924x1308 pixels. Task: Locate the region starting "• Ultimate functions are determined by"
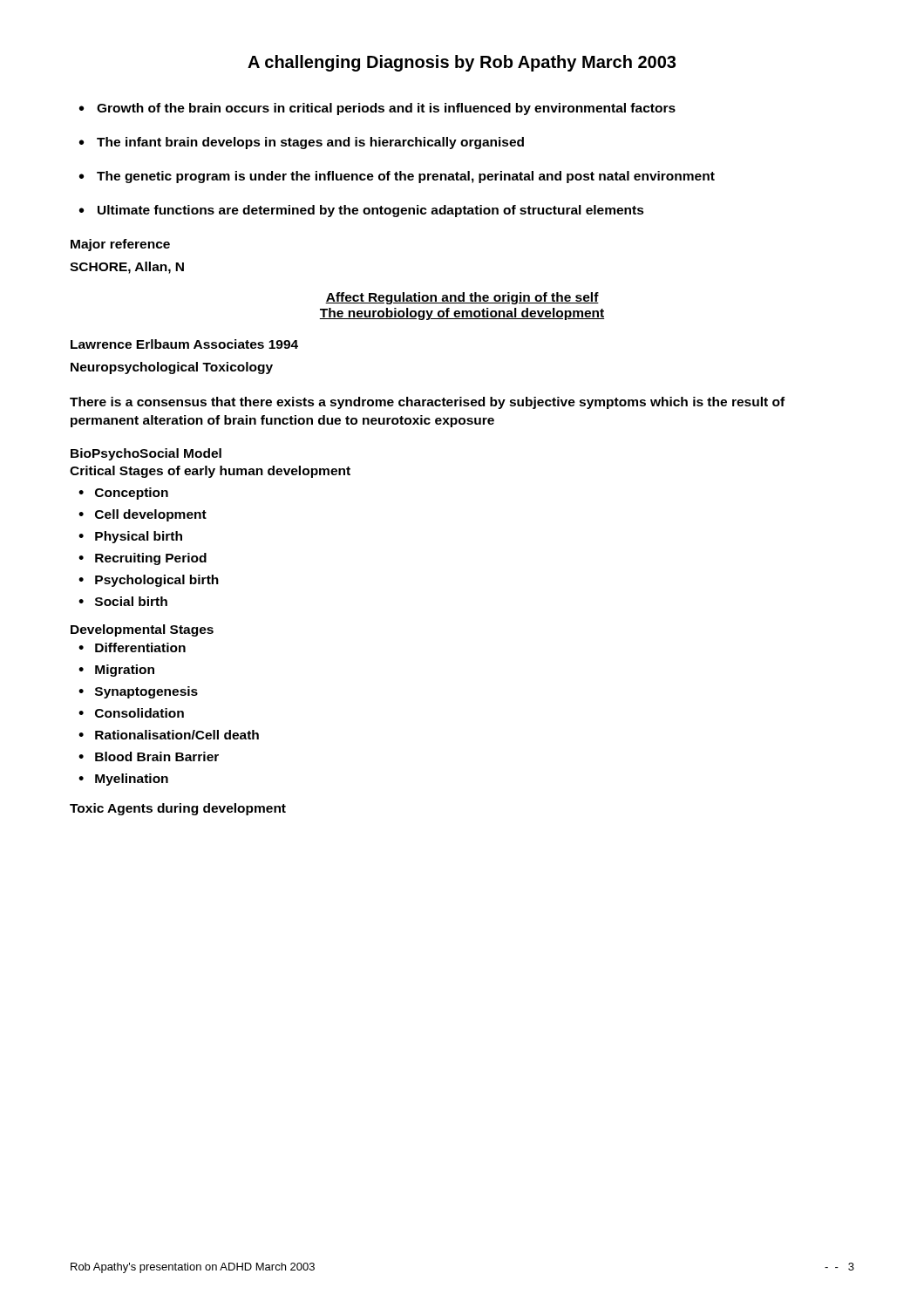click(x=361, y=211)
